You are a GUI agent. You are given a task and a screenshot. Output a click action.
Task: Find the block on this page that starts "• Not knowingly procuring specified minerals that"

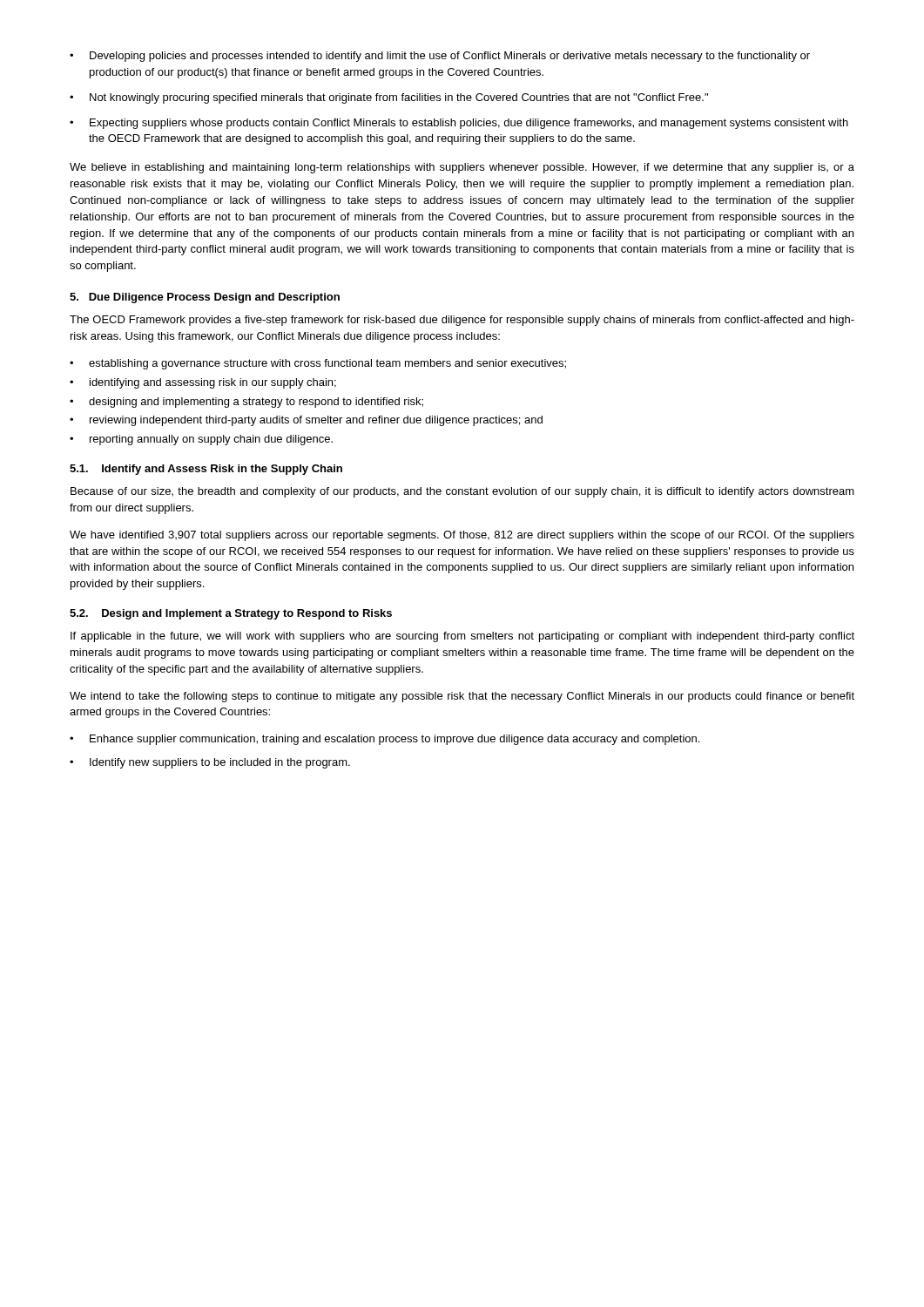462,98
